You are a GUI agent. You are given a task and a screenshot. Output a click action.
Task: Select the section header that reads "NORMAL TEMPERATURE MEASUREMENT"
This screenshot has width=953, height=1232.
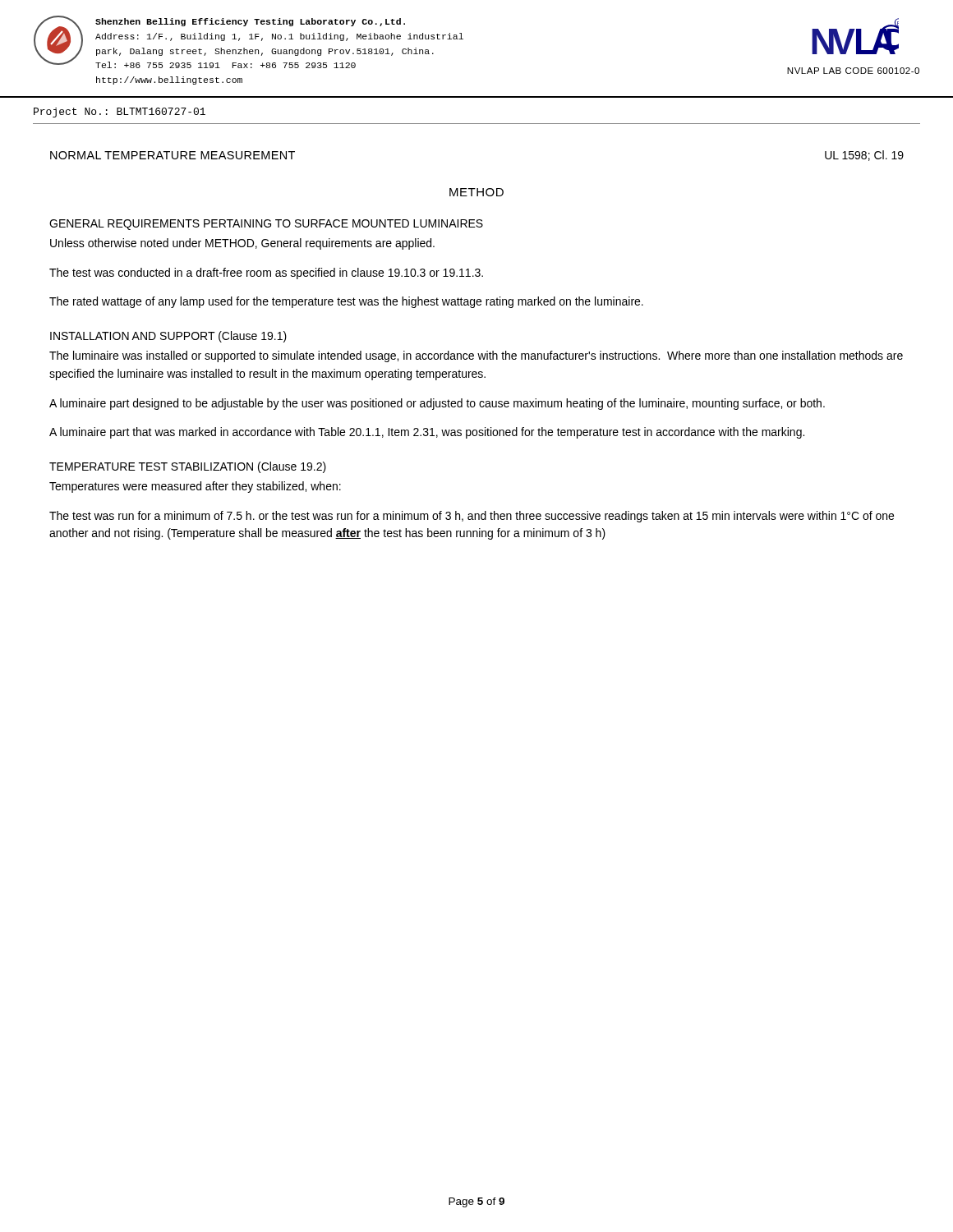tap(172, 155)
